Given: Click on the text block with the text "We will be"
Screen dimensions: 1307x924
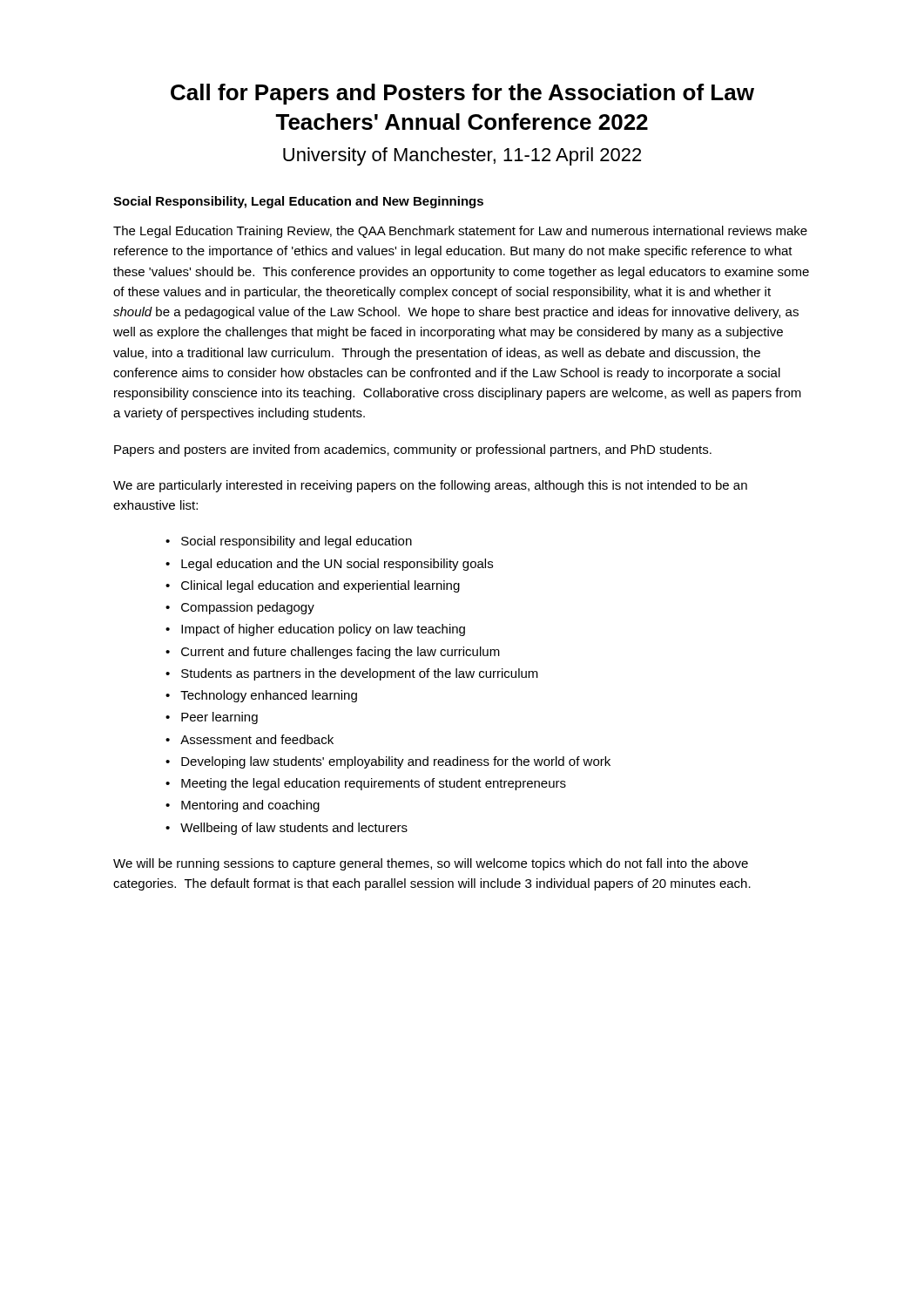Looking at the screenshot, I should 432,873.
